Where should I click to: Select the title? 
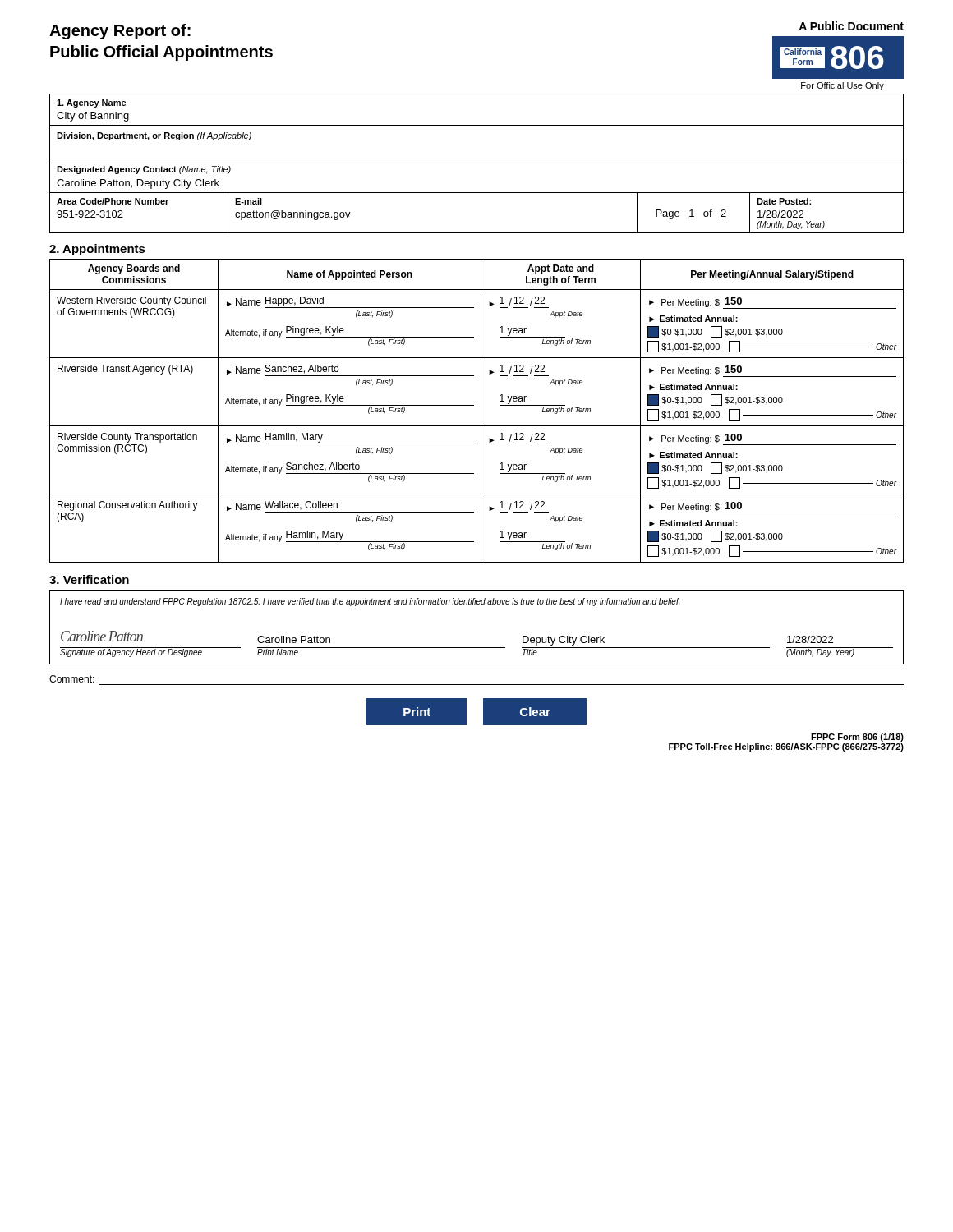161,41
